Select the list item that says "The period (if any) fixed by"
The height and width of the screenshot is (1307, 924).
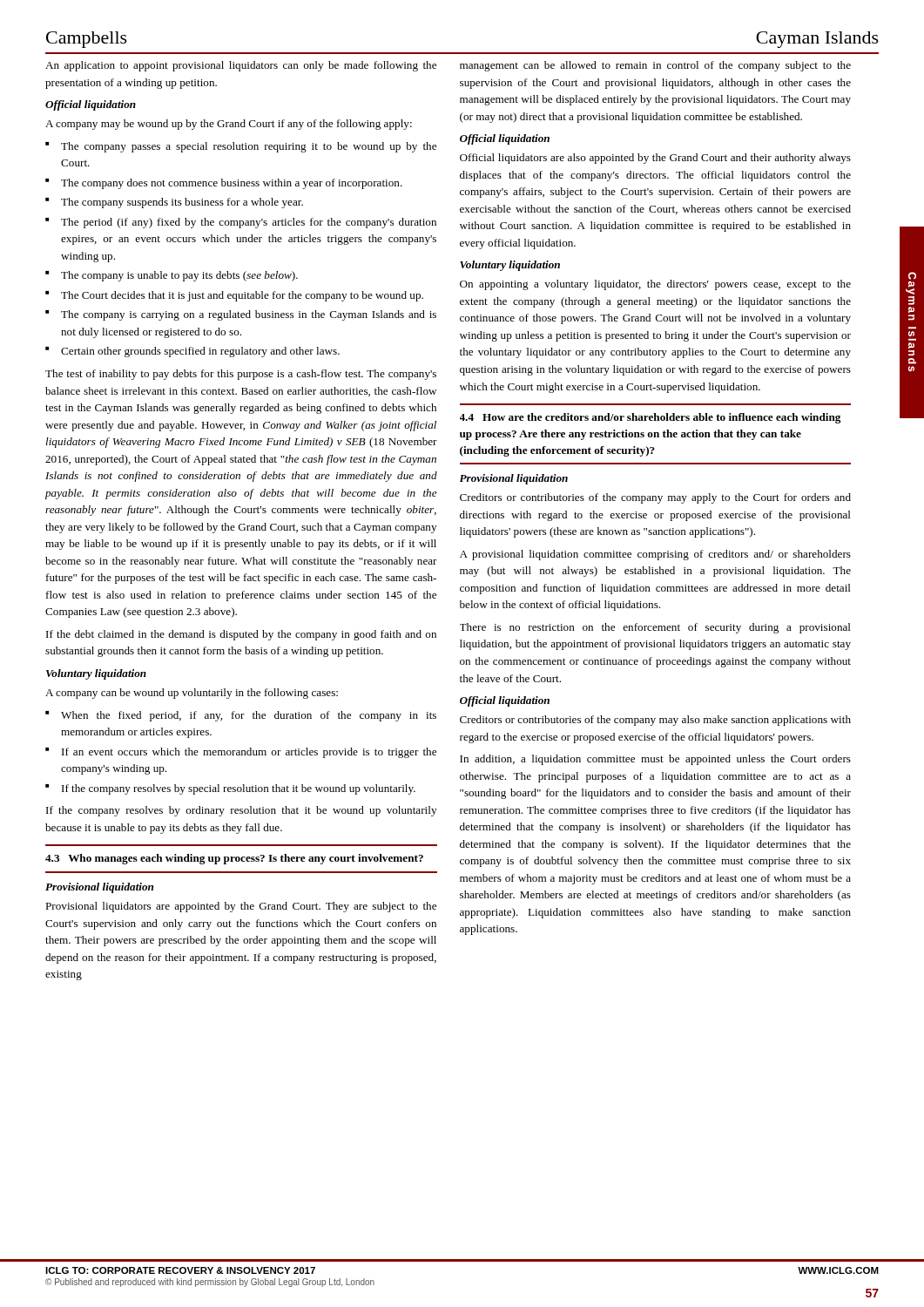249,239
